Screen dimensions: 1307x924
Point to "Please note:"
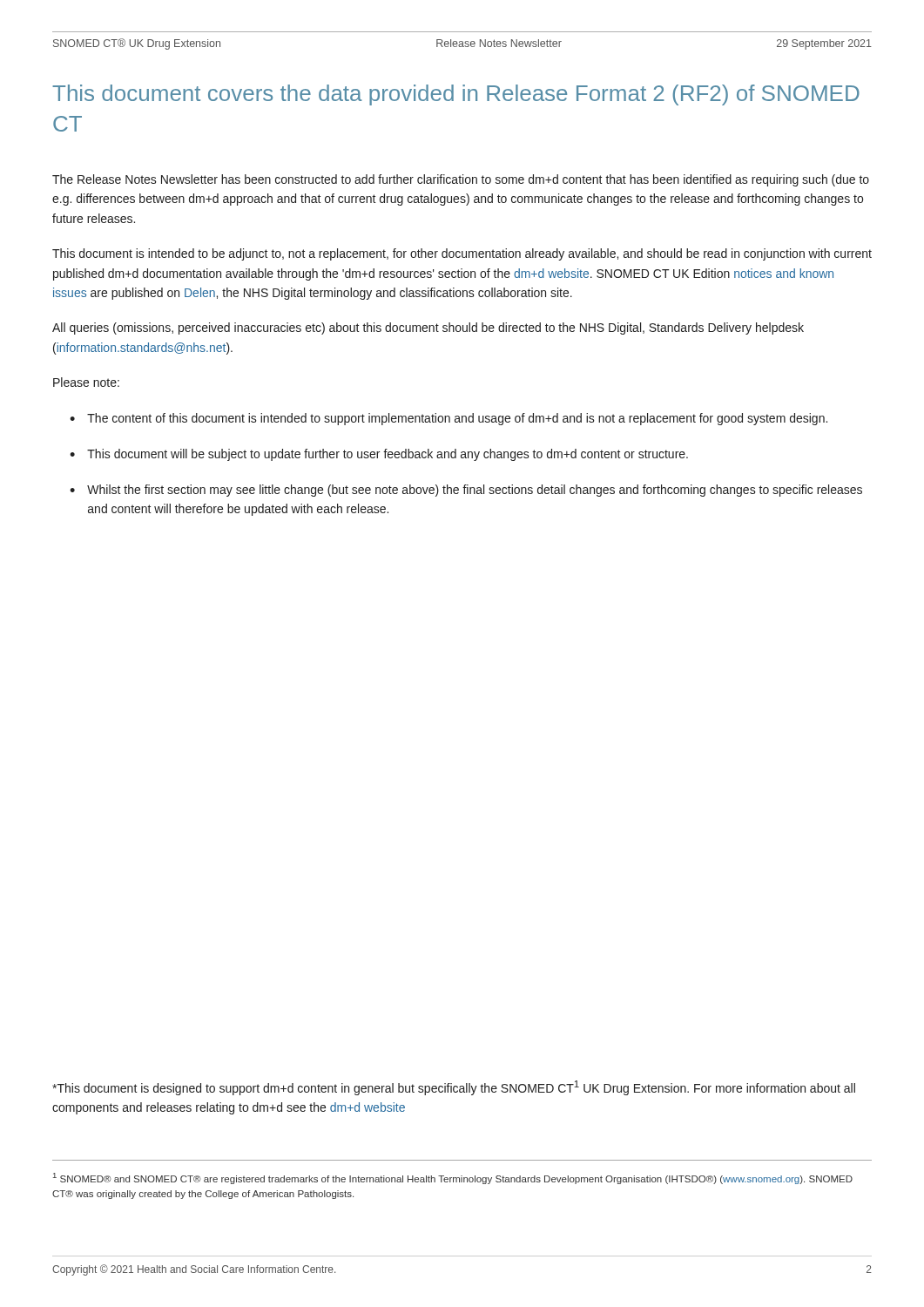tap(86, 382)
